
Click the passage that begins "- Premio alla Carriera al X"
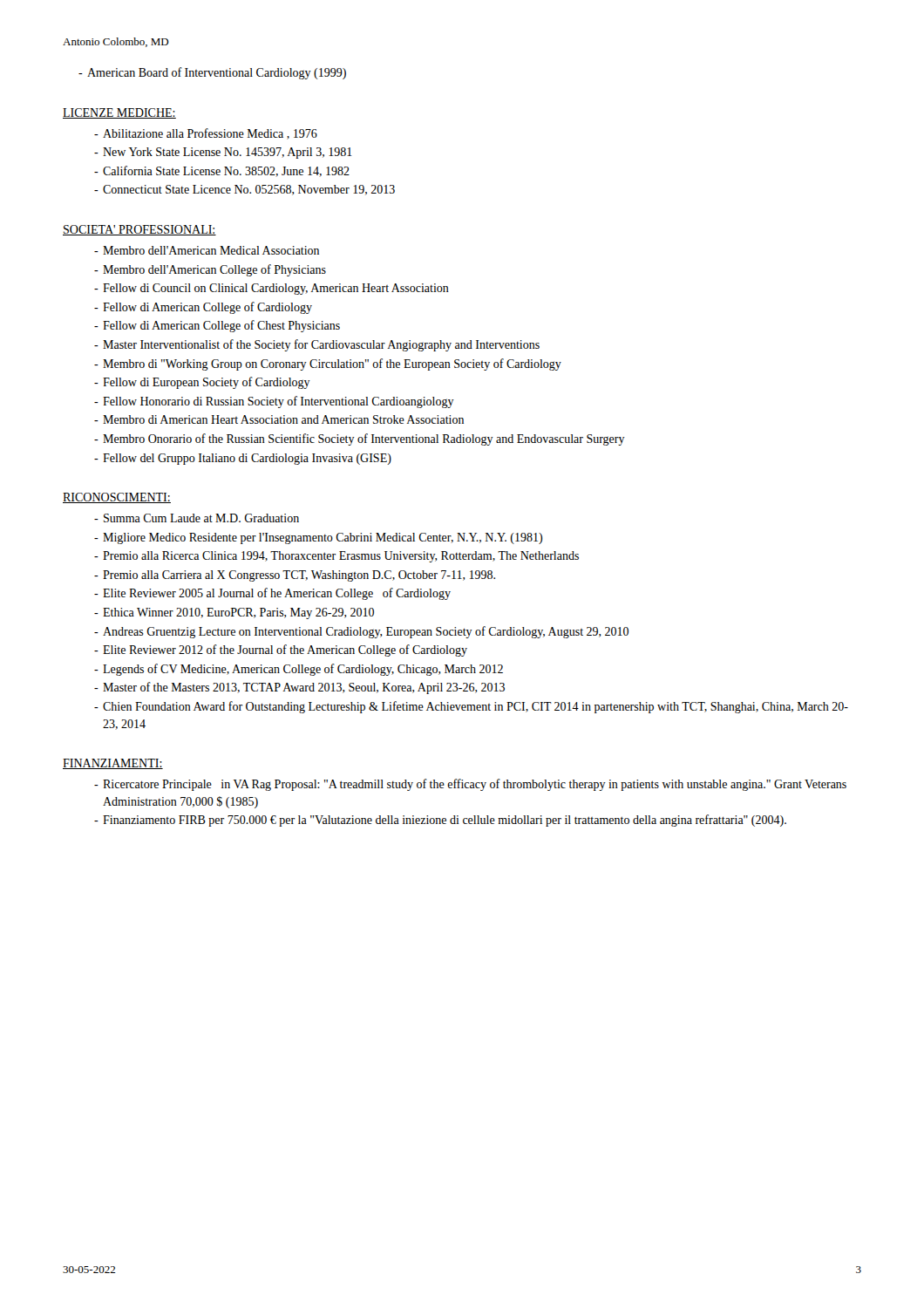(470, 575)
